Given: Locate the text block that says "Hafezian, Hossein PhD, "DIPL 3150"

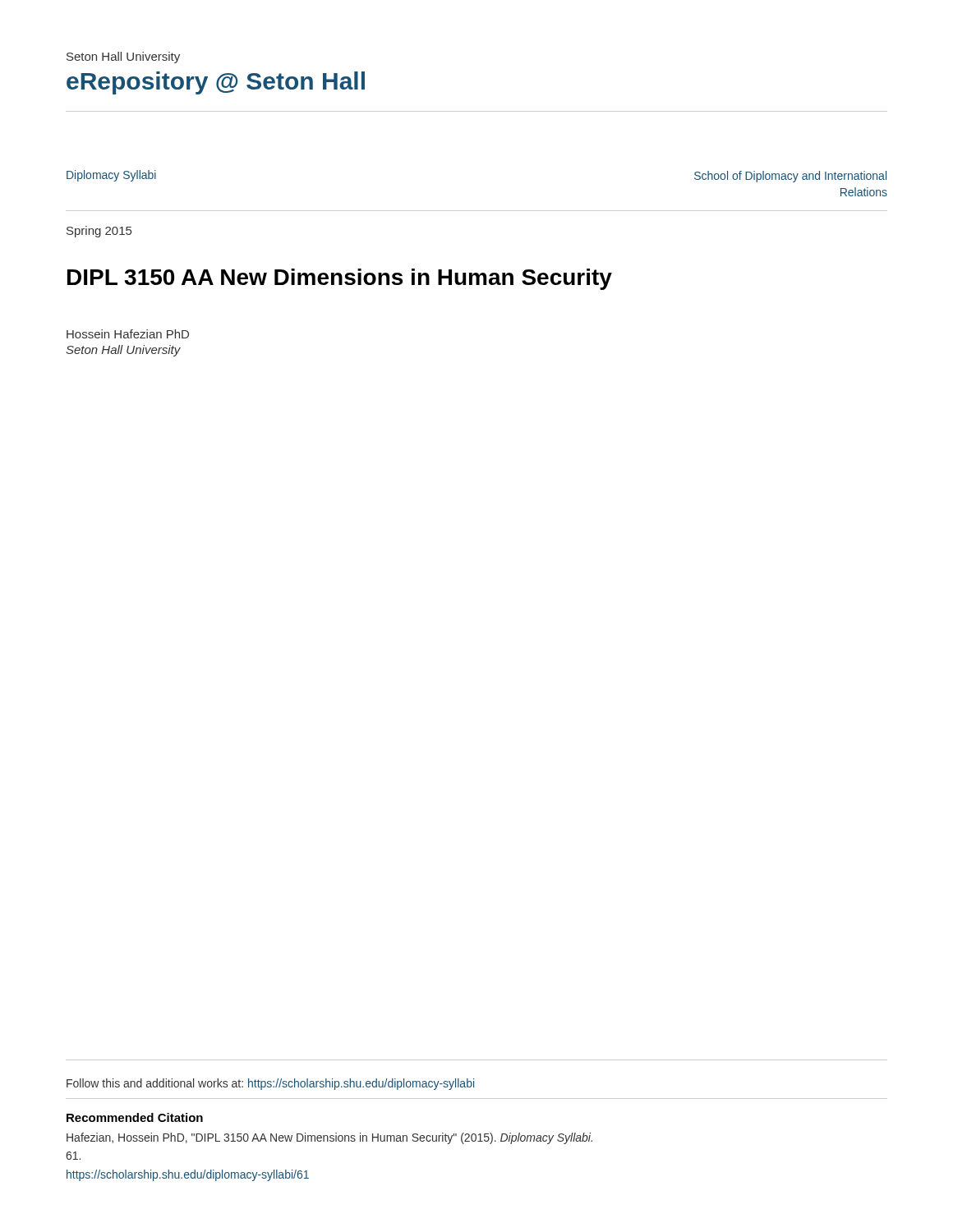Looking at the screenshot, I should (329, 1138).
